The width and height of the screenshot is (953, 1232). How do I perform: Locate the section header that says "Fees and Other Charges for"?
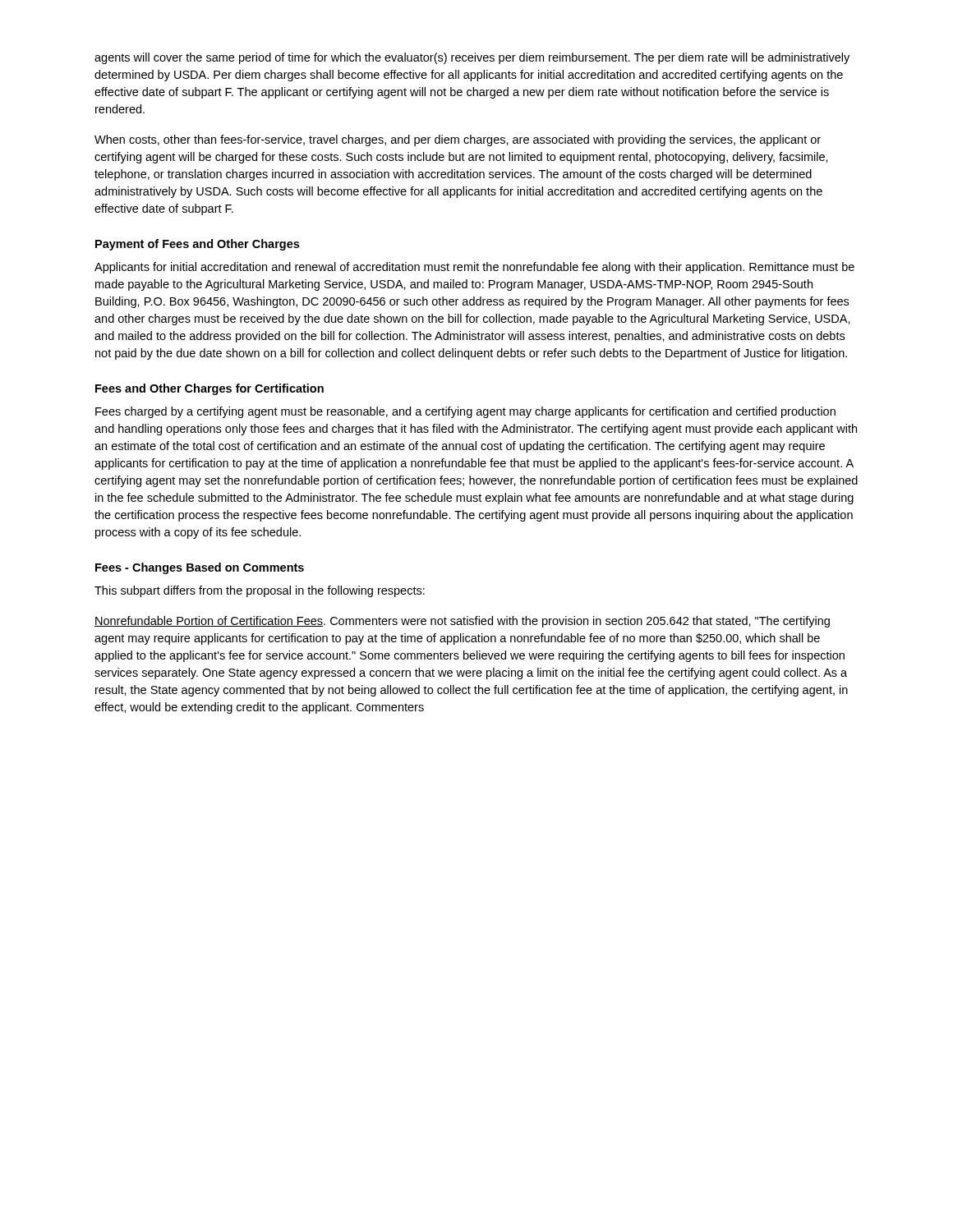[209, 389]
